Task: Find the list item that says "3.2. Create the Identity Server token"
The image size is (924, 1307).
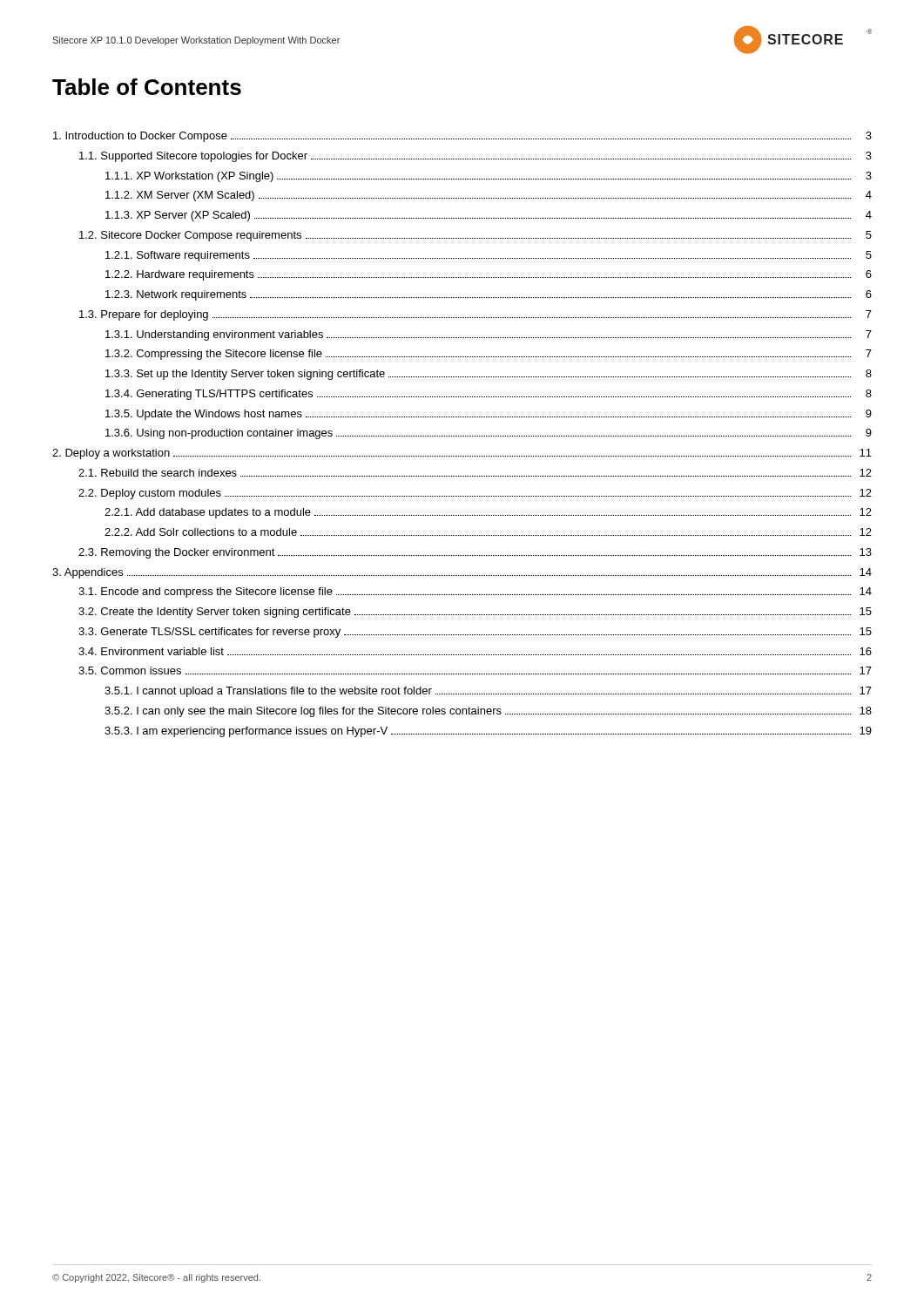Action: point(475,612)
